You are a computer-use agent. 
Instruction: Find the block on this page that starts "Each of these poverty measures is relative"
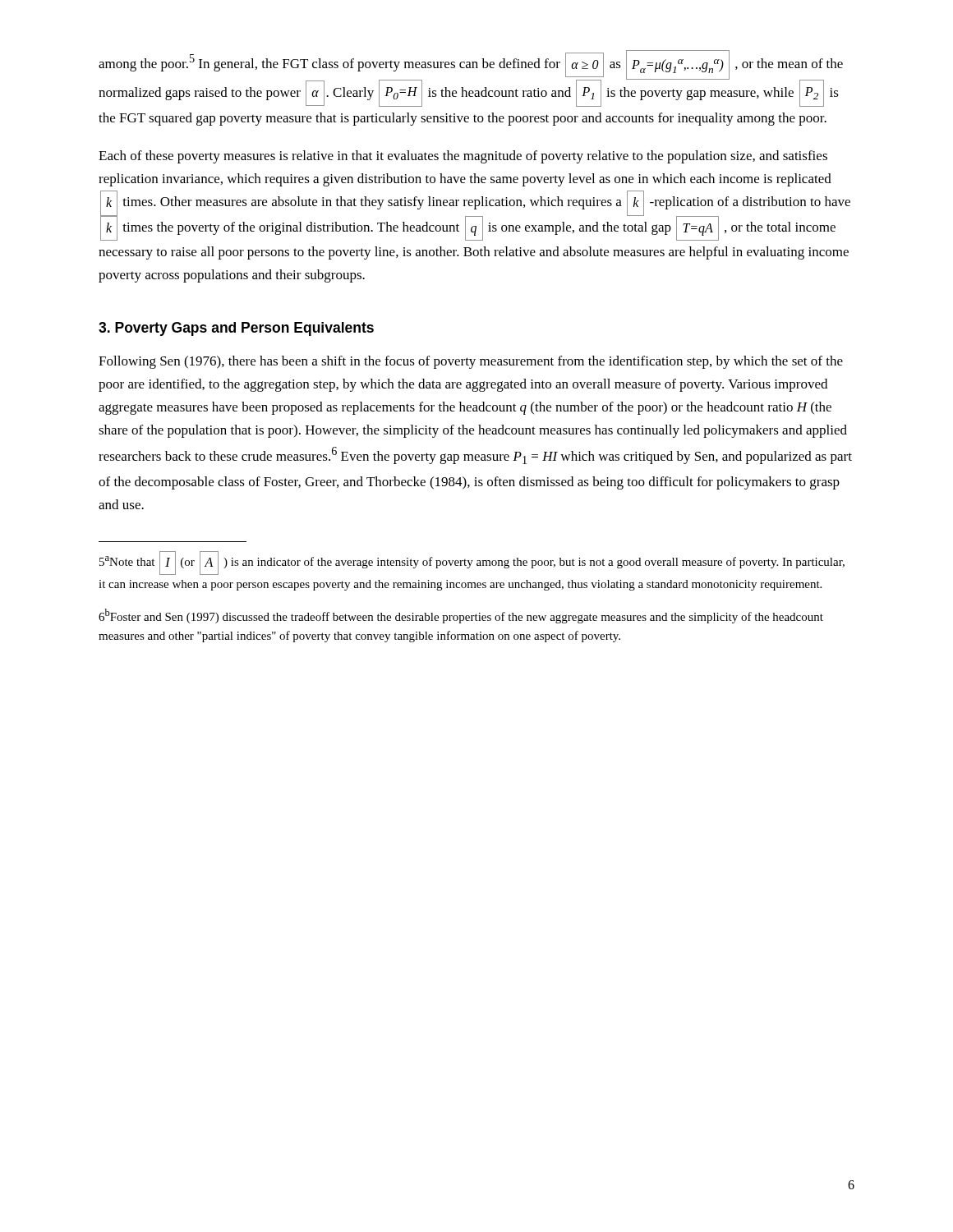pos(475,215)
